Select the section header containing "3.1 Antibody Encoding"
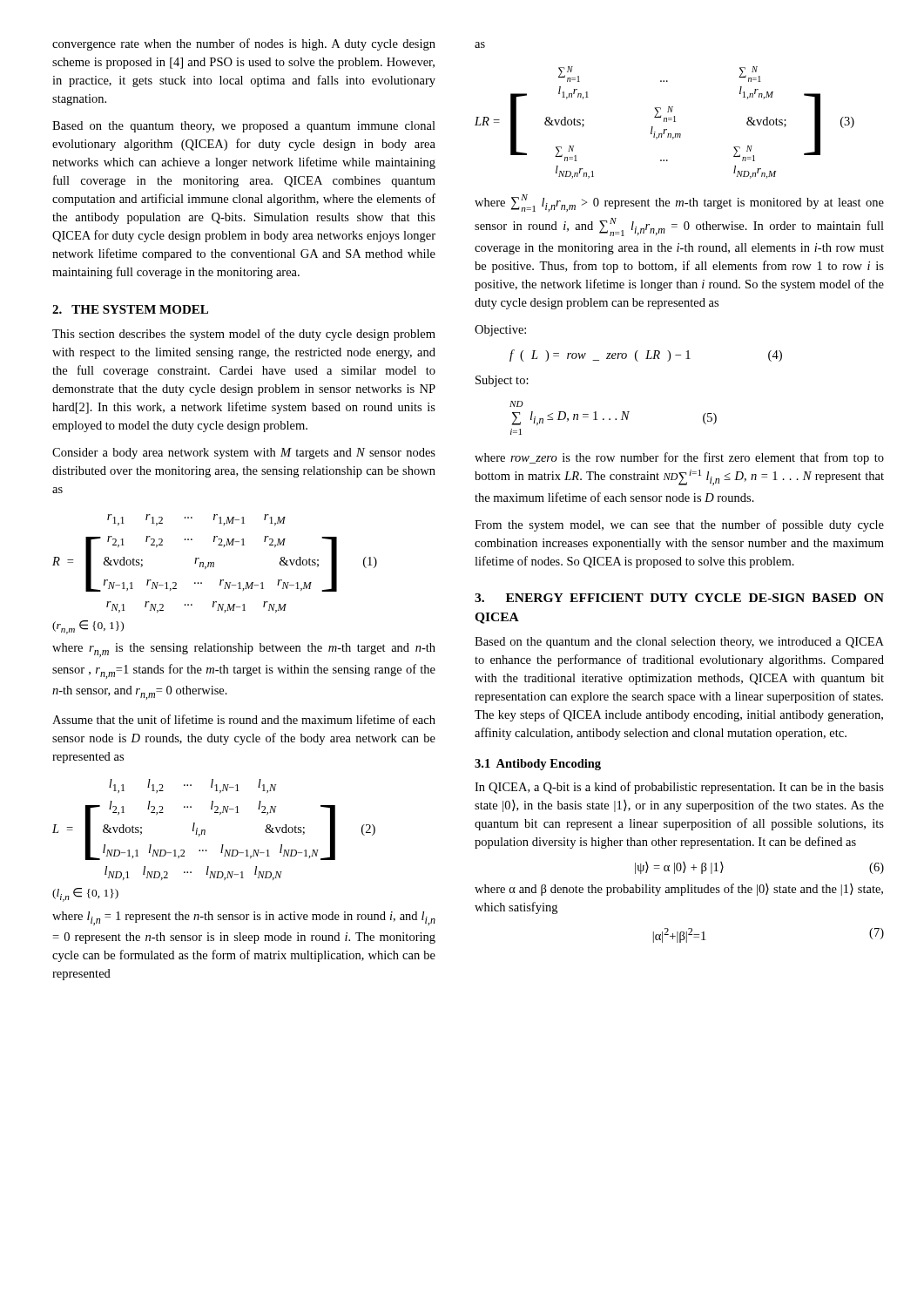 click(538, 765)
